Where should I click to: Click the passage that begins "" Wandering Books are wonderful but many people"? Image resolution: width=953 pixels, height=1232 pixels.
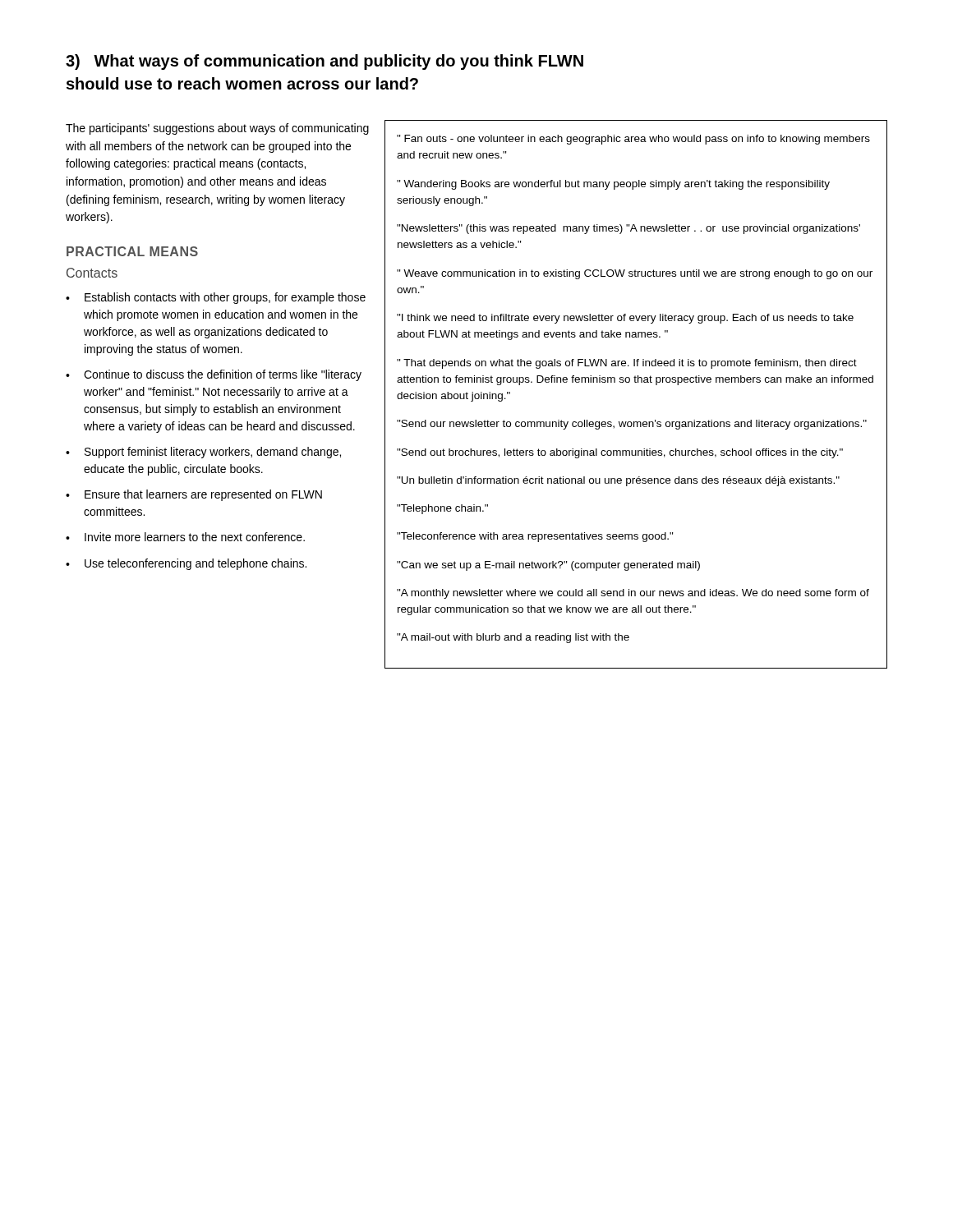click(x=613, y=192)
